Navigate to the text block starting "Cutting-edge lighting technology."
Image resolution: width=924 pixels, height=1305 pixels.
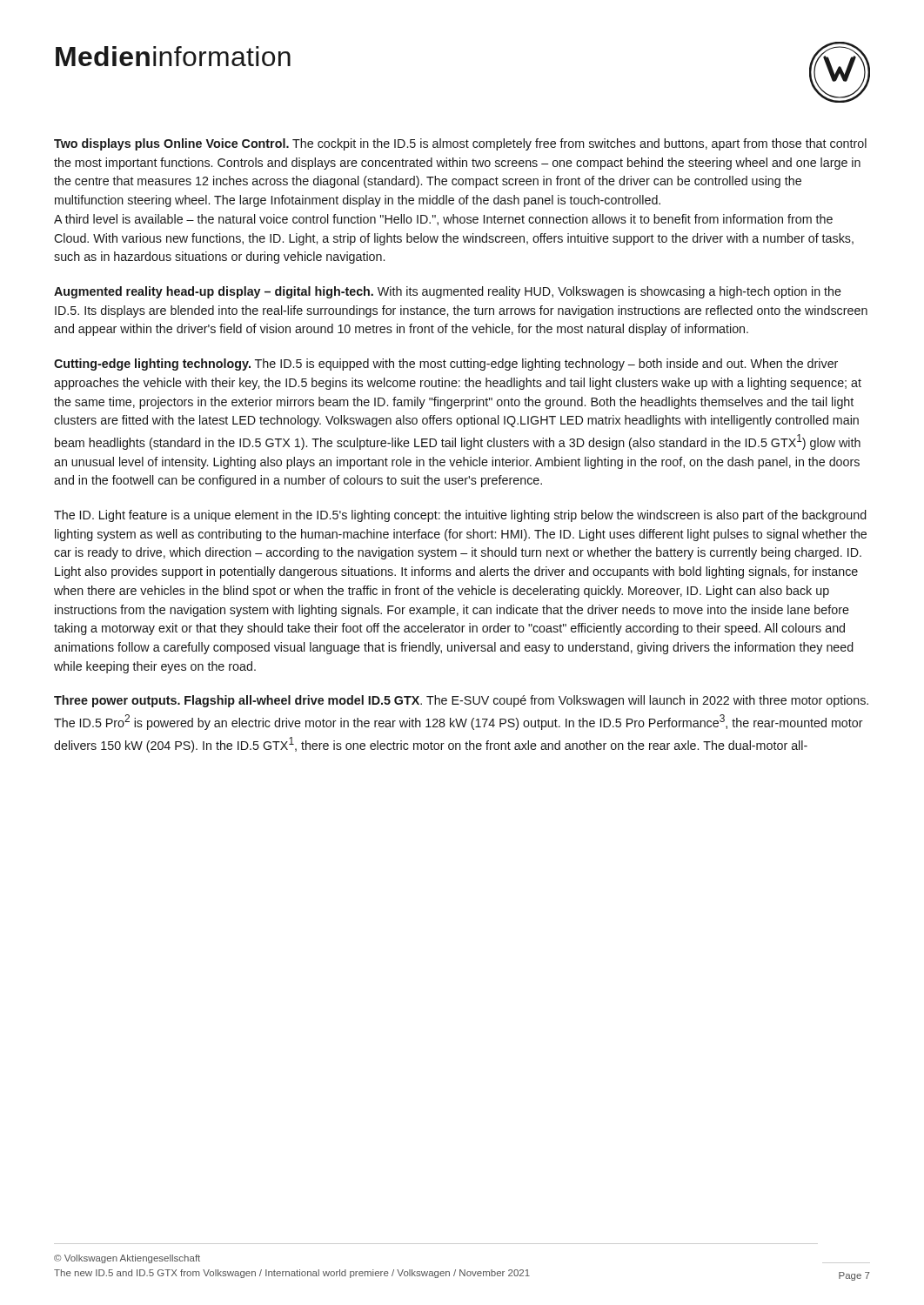(462, 423)
